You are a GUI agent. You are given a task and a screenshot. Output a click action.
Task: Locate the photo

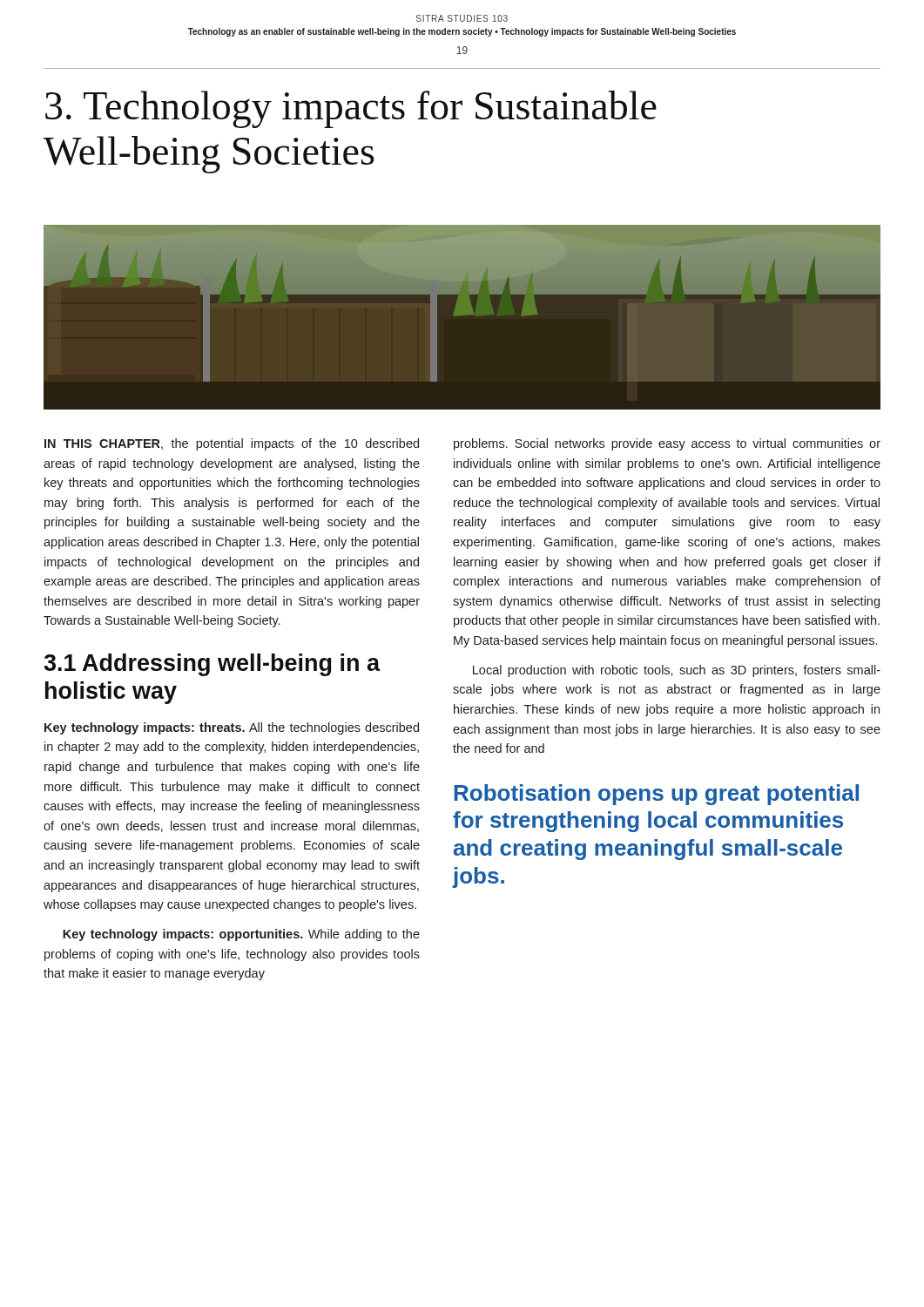462,317
